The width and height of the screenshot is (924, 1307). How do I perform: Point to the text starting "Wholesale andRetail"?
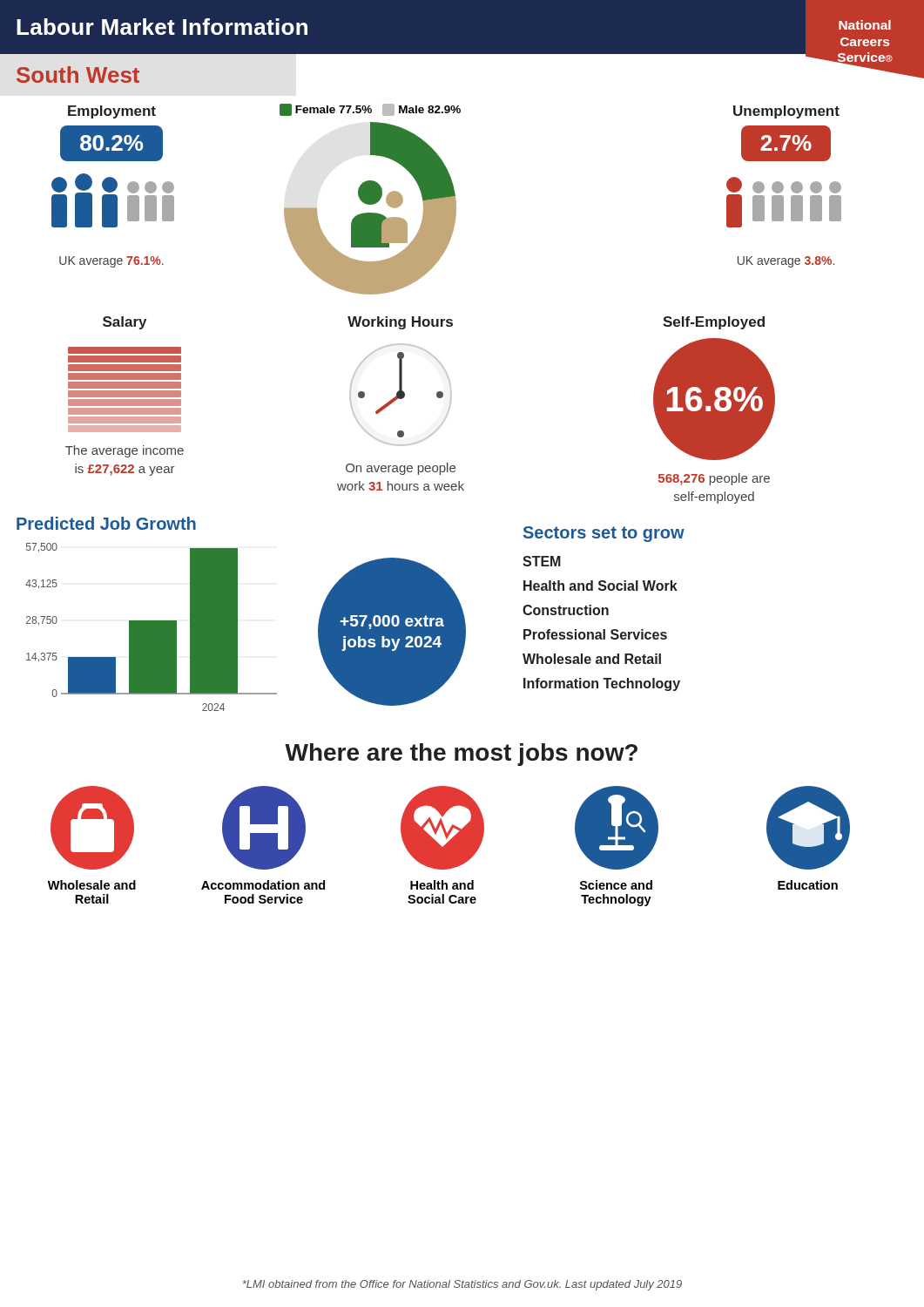click(92, 845)
